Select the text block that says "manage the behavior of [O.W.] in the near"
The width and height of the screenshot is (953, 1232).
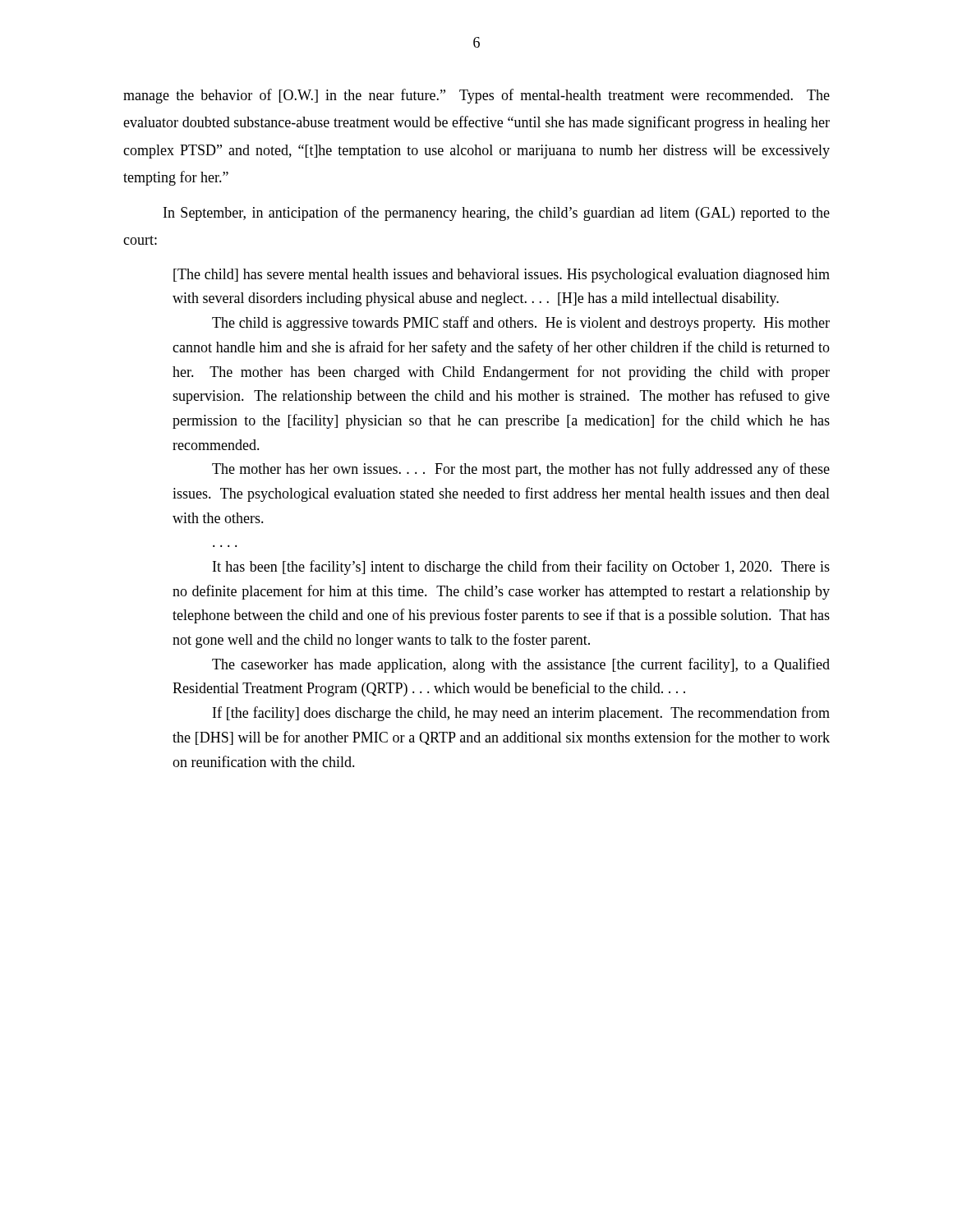click(x=476, y=136)
